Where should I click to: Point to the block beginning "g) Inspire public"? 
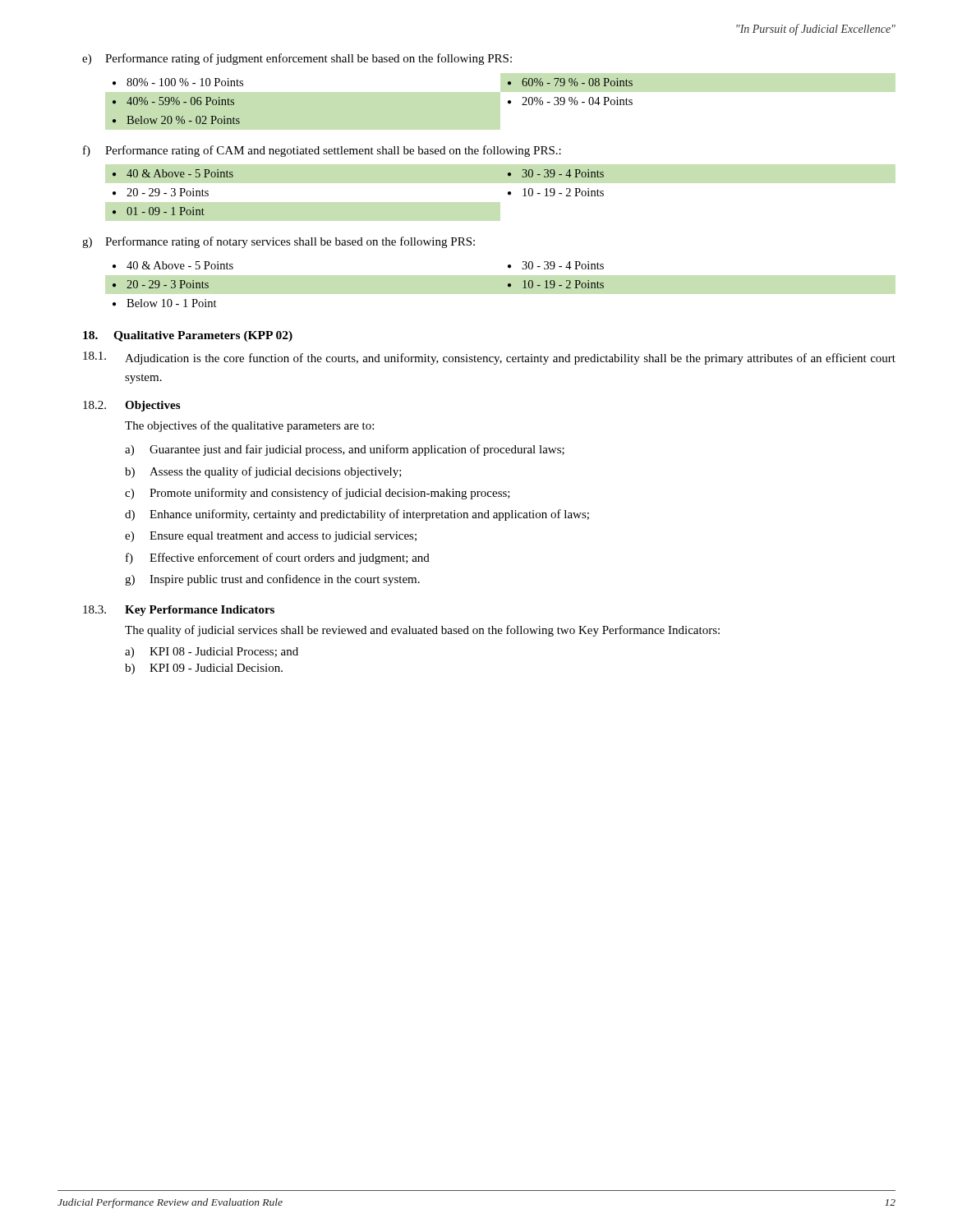pos(272,580)
